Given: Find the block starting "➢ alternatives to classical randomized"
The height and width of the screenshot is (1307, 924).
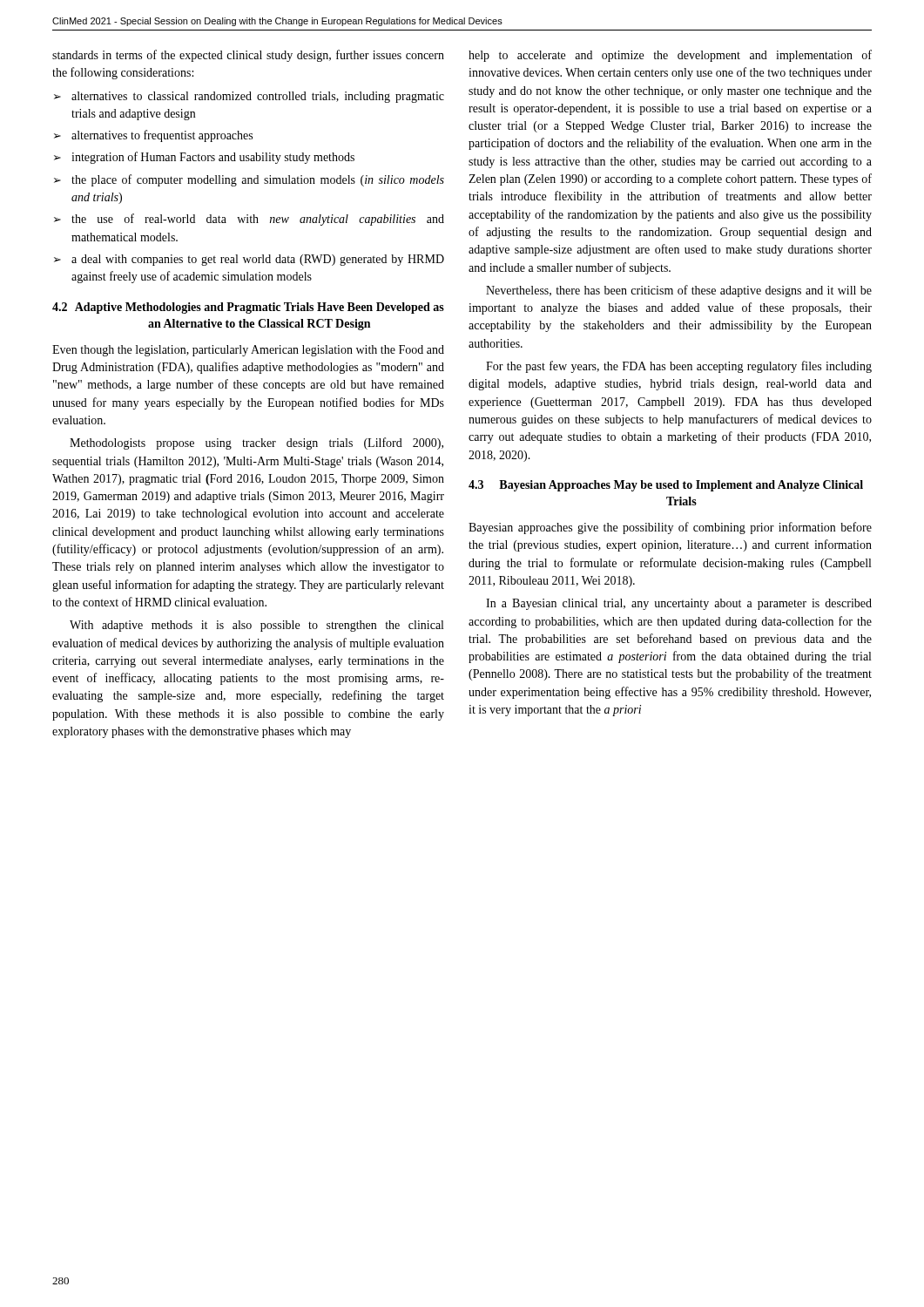Looking at the screenshot, I should coord(248,105).
